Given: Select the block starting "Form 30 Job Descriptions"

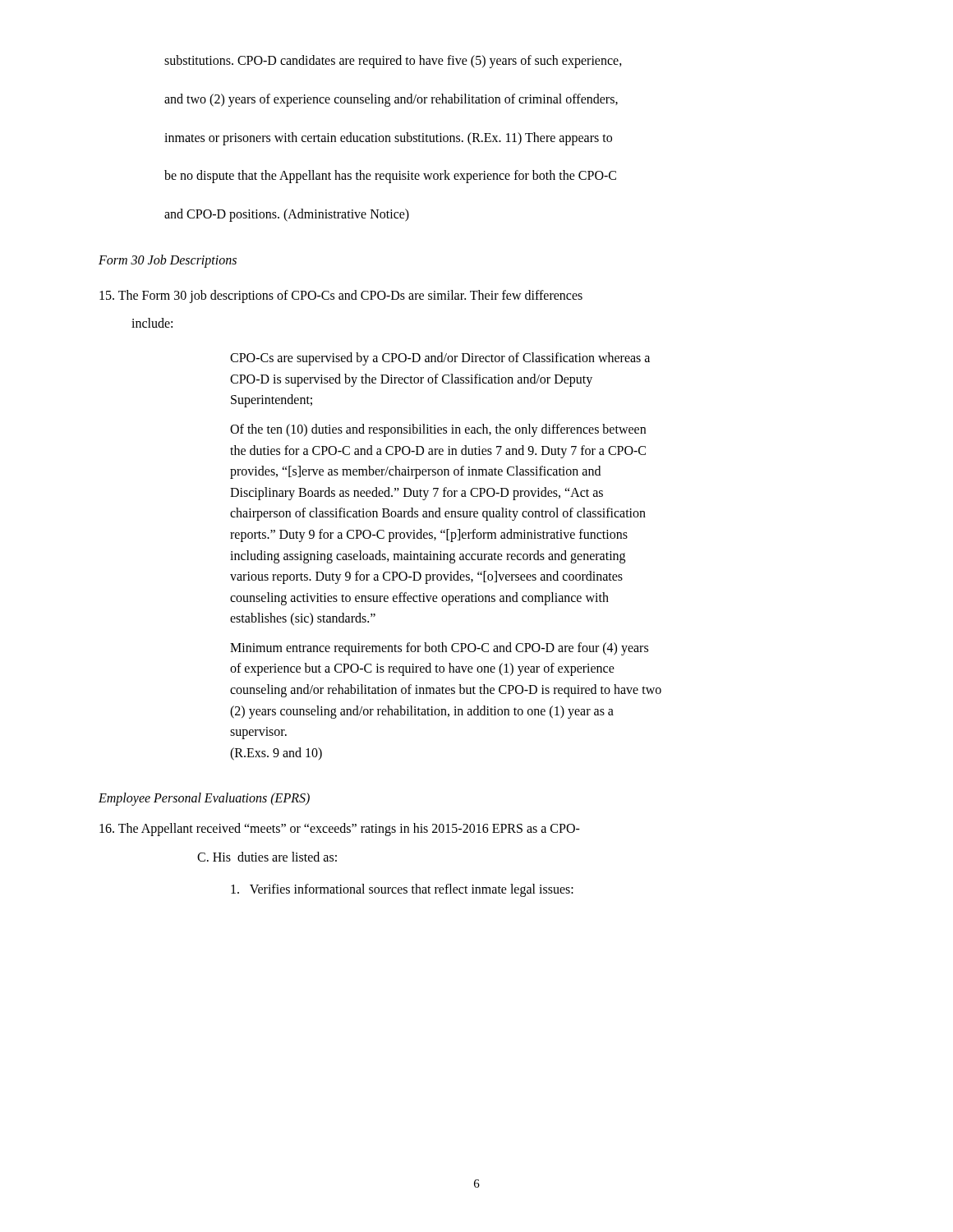Looking at the screenshot, I should coord(168,260).
